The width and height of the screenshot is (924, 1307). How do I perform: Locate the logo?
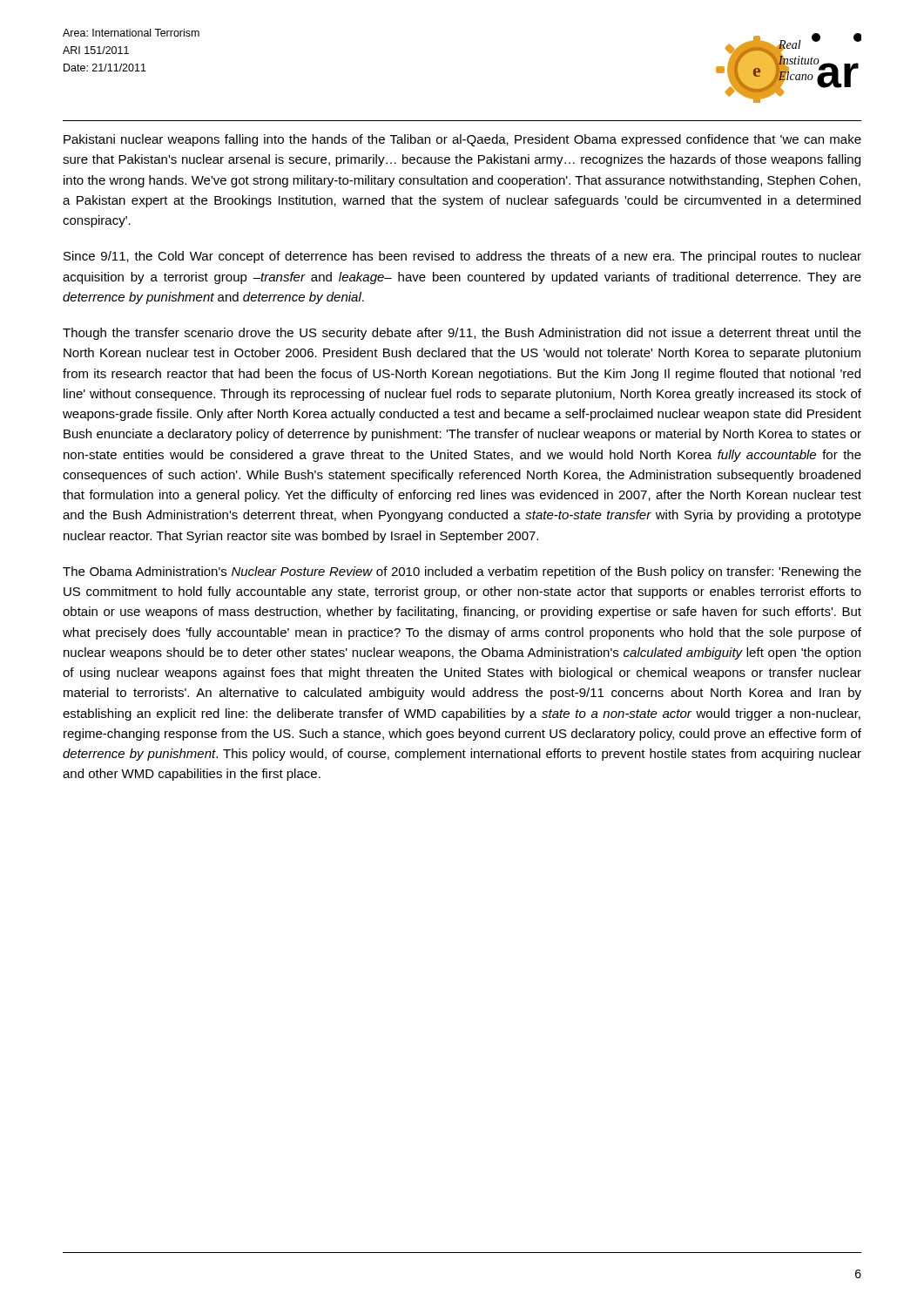click(x=774, y=65)
